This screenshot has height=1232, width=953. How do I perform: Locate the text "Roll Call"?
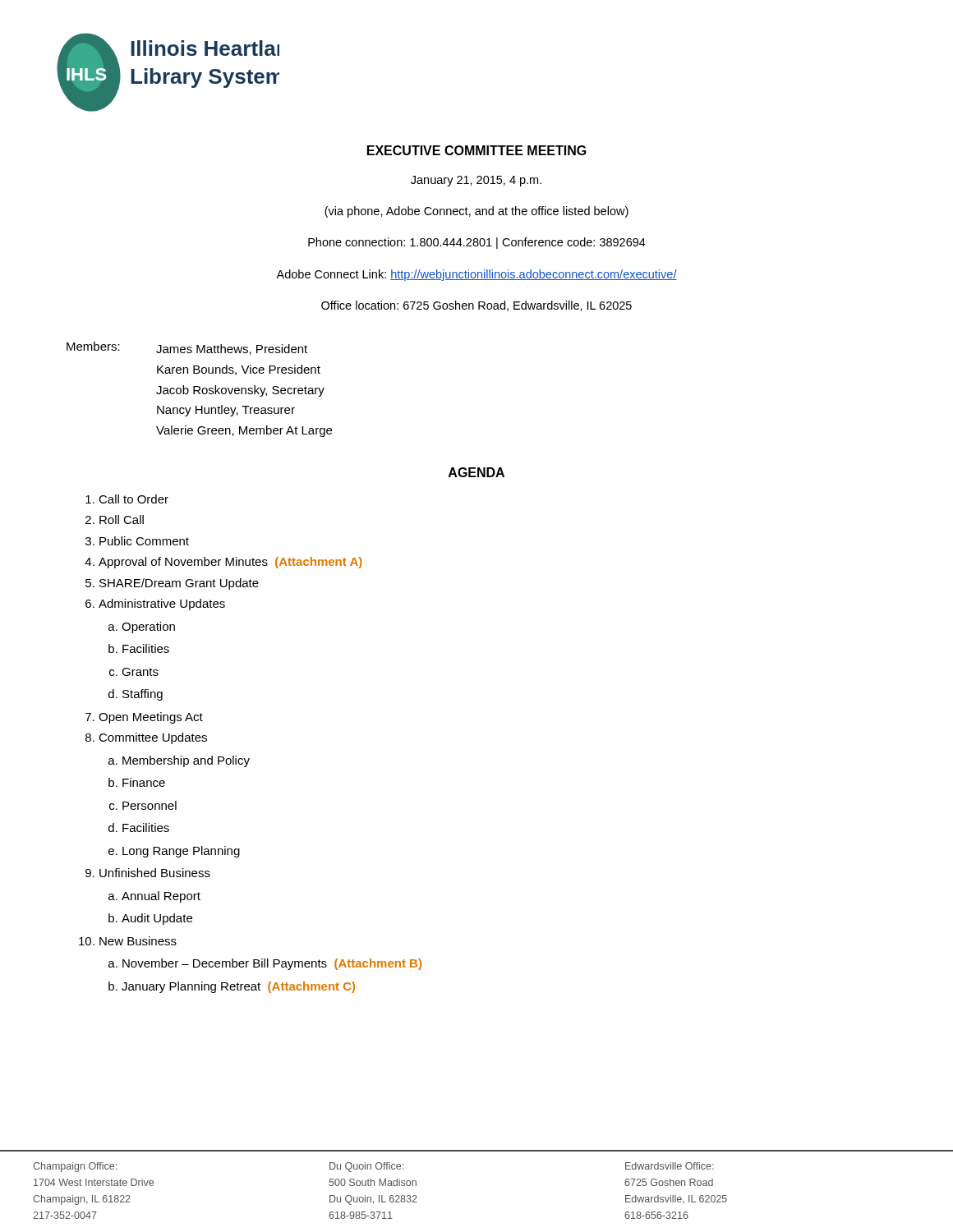click(122, 519)
